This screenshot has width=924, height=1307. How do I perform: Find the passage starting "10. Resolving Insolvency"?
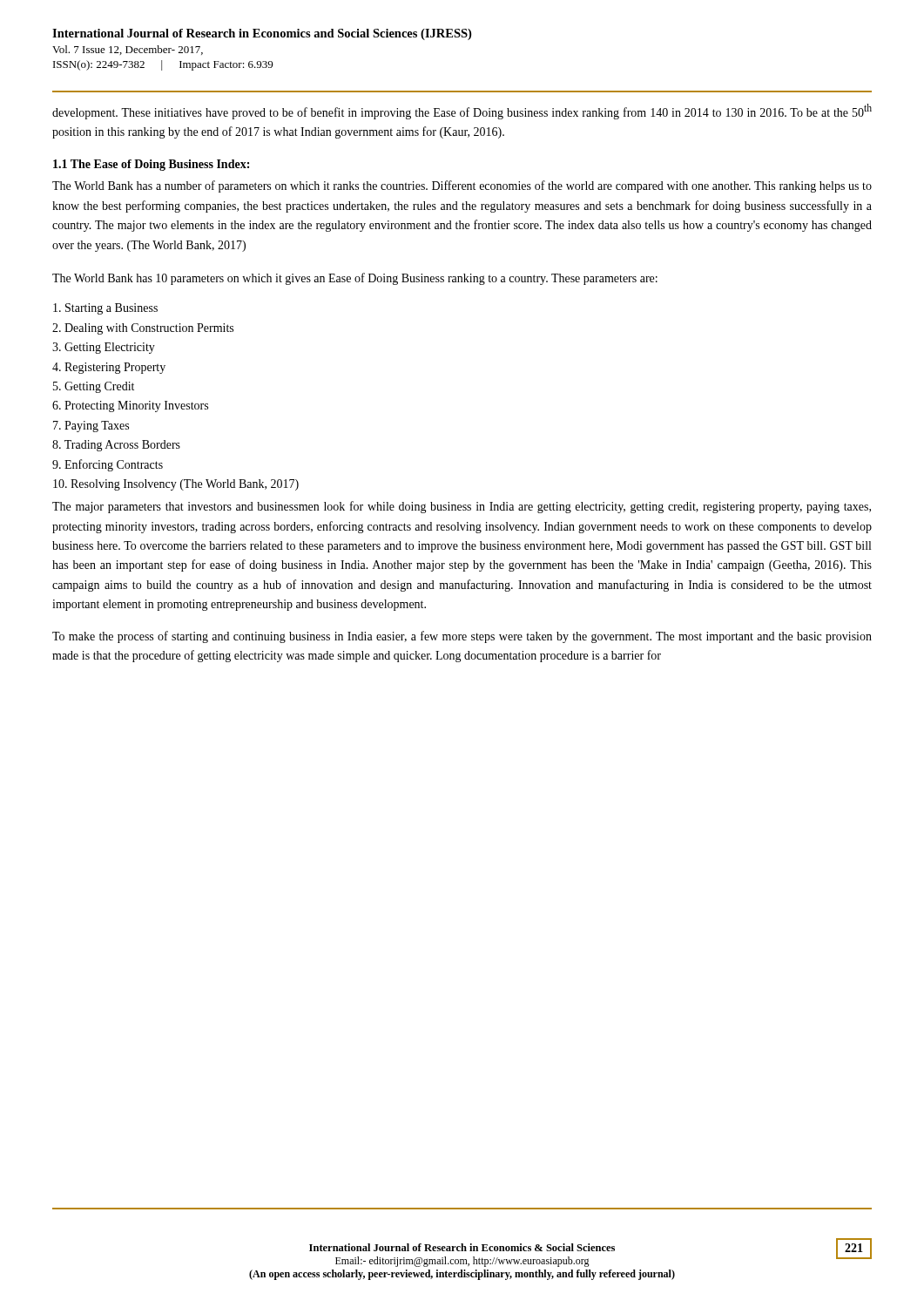(x=176, y=484)
